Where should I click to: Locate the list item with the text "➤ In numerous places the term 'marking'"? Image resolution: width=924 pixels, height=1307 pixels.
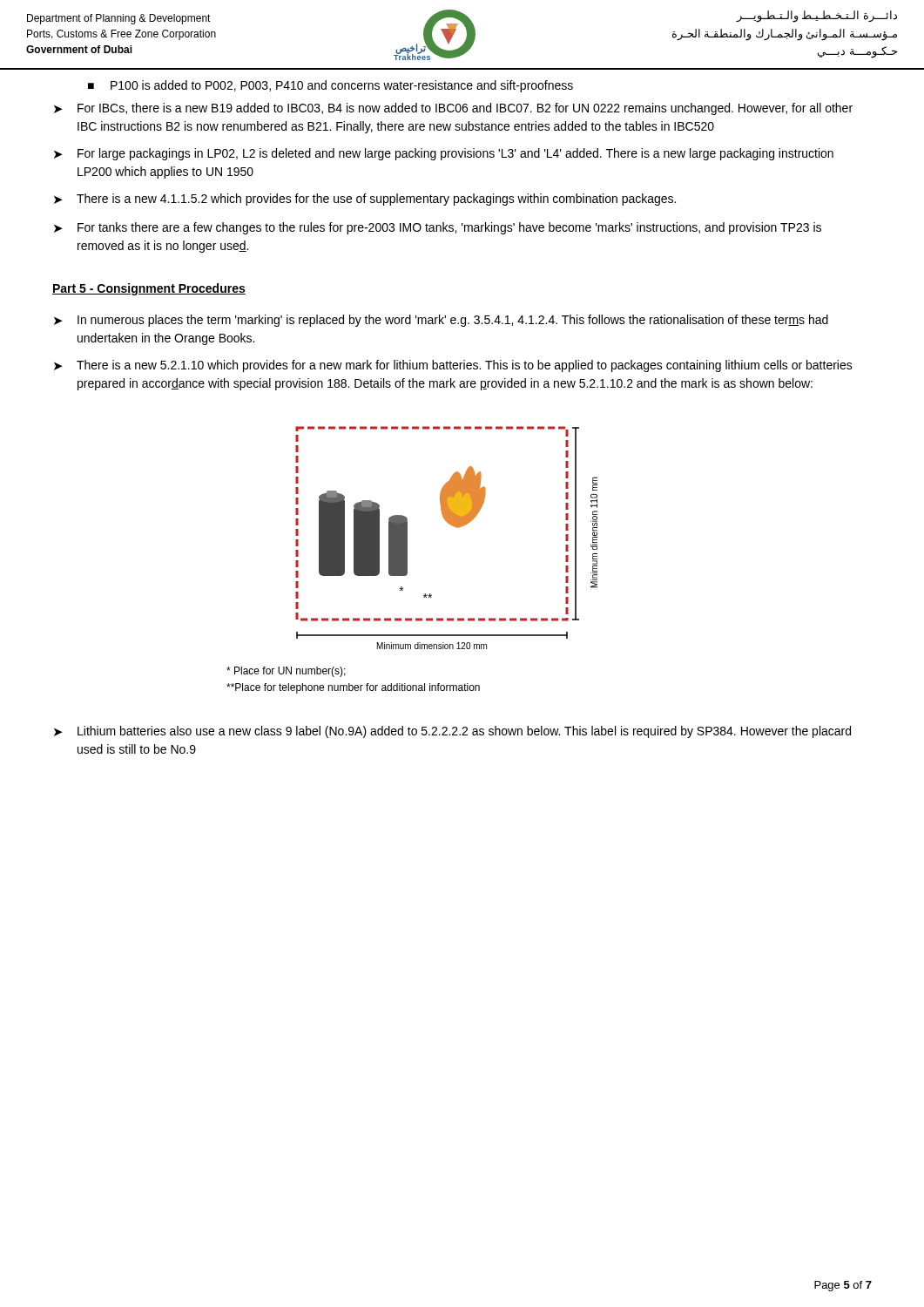[462, 329]
